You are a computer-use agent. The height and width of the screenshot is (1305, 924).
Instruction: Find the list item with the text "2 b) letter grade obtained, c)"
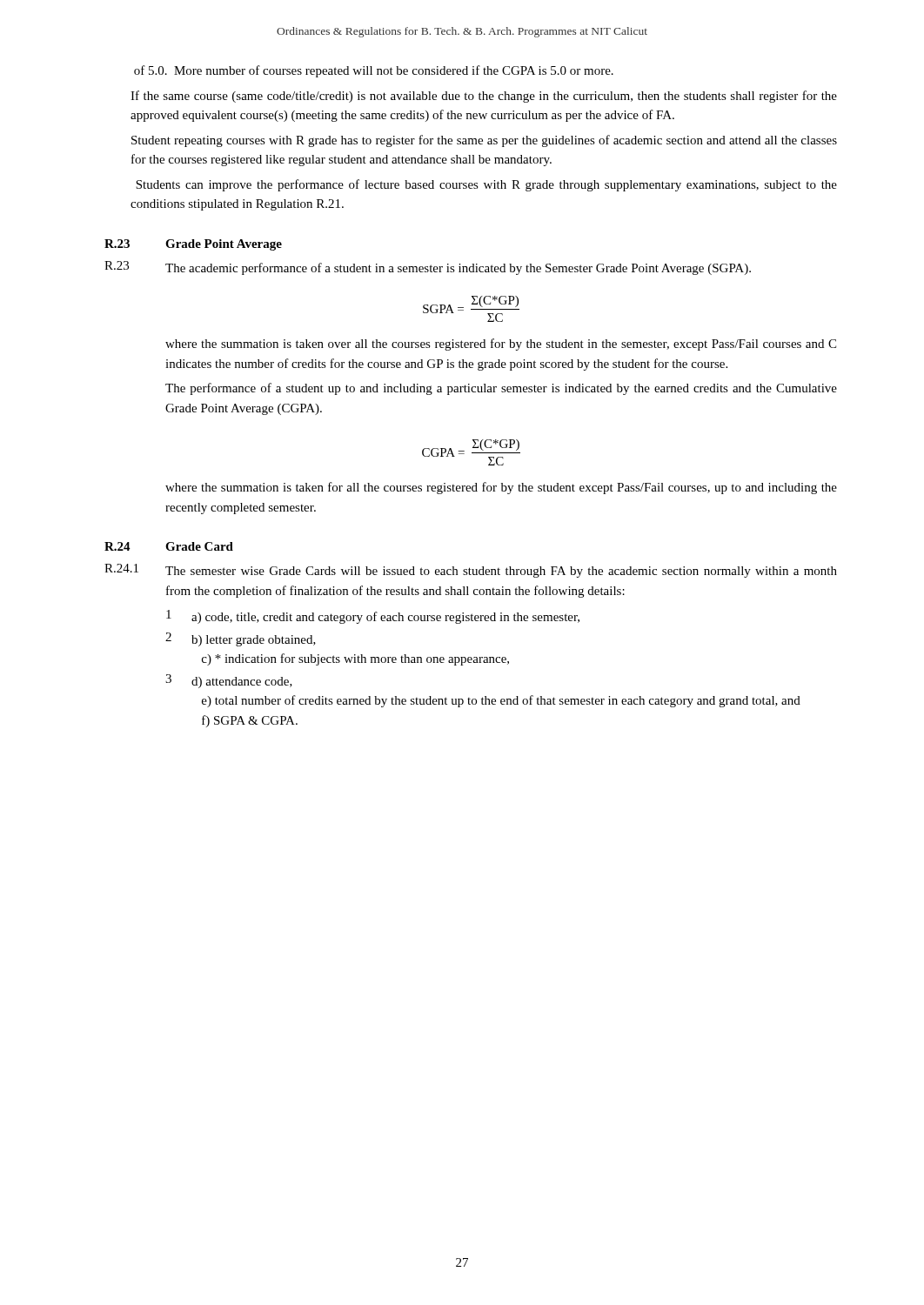tap(501, 649)
